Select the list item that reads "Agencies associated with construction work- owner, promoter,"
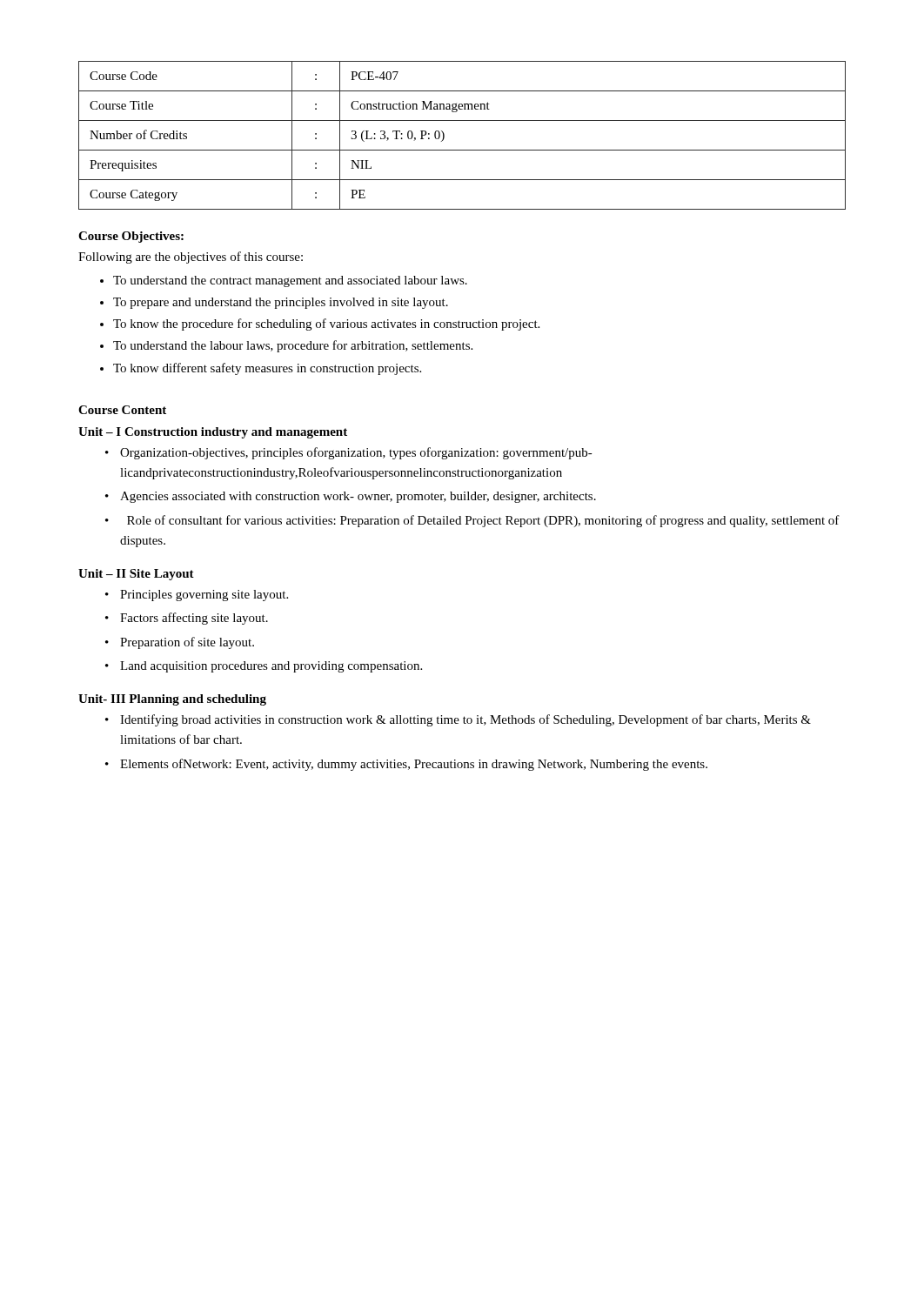 [358, 496]
